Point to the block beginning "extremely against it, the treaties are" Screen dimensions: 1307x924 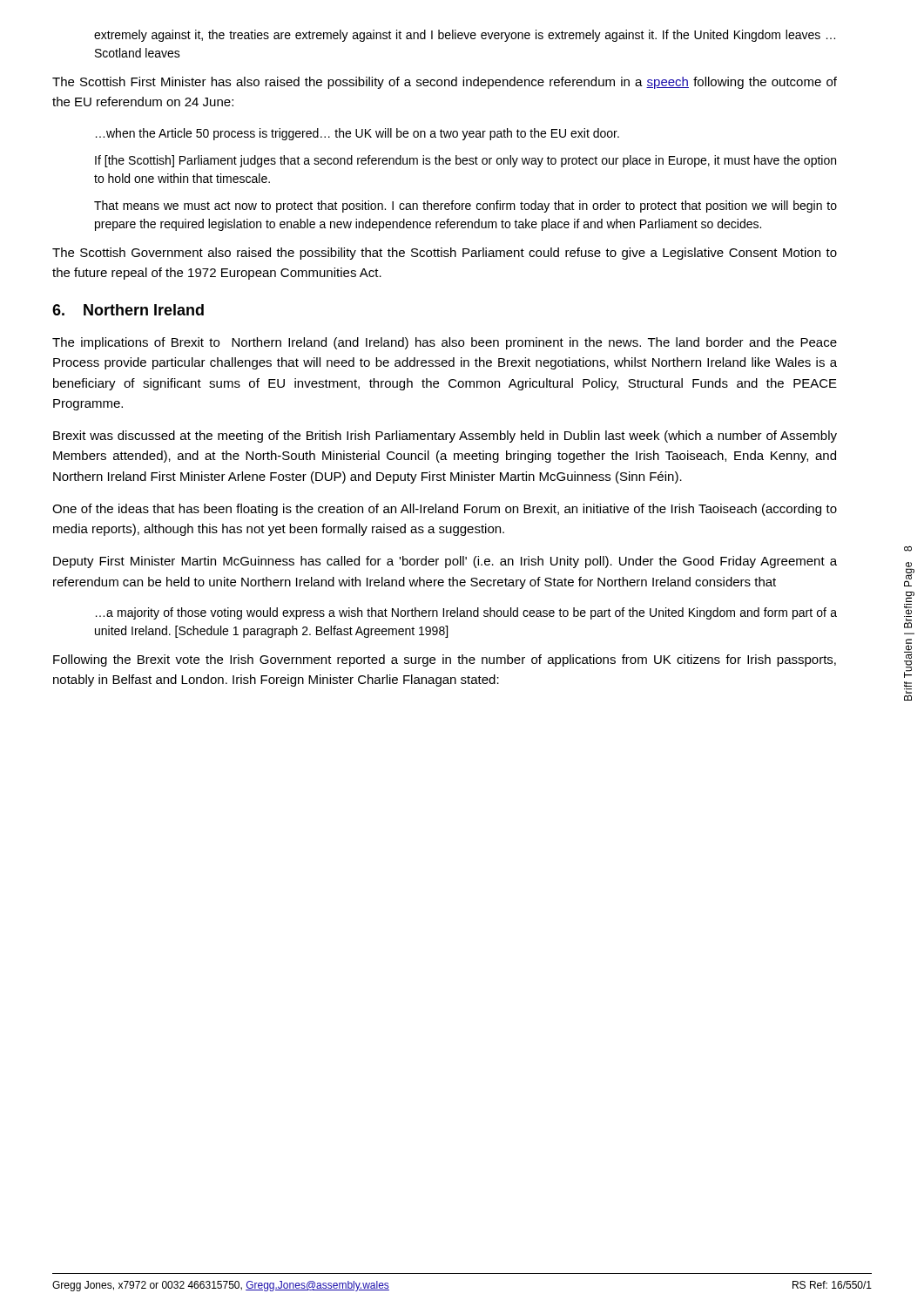[465, 44]
